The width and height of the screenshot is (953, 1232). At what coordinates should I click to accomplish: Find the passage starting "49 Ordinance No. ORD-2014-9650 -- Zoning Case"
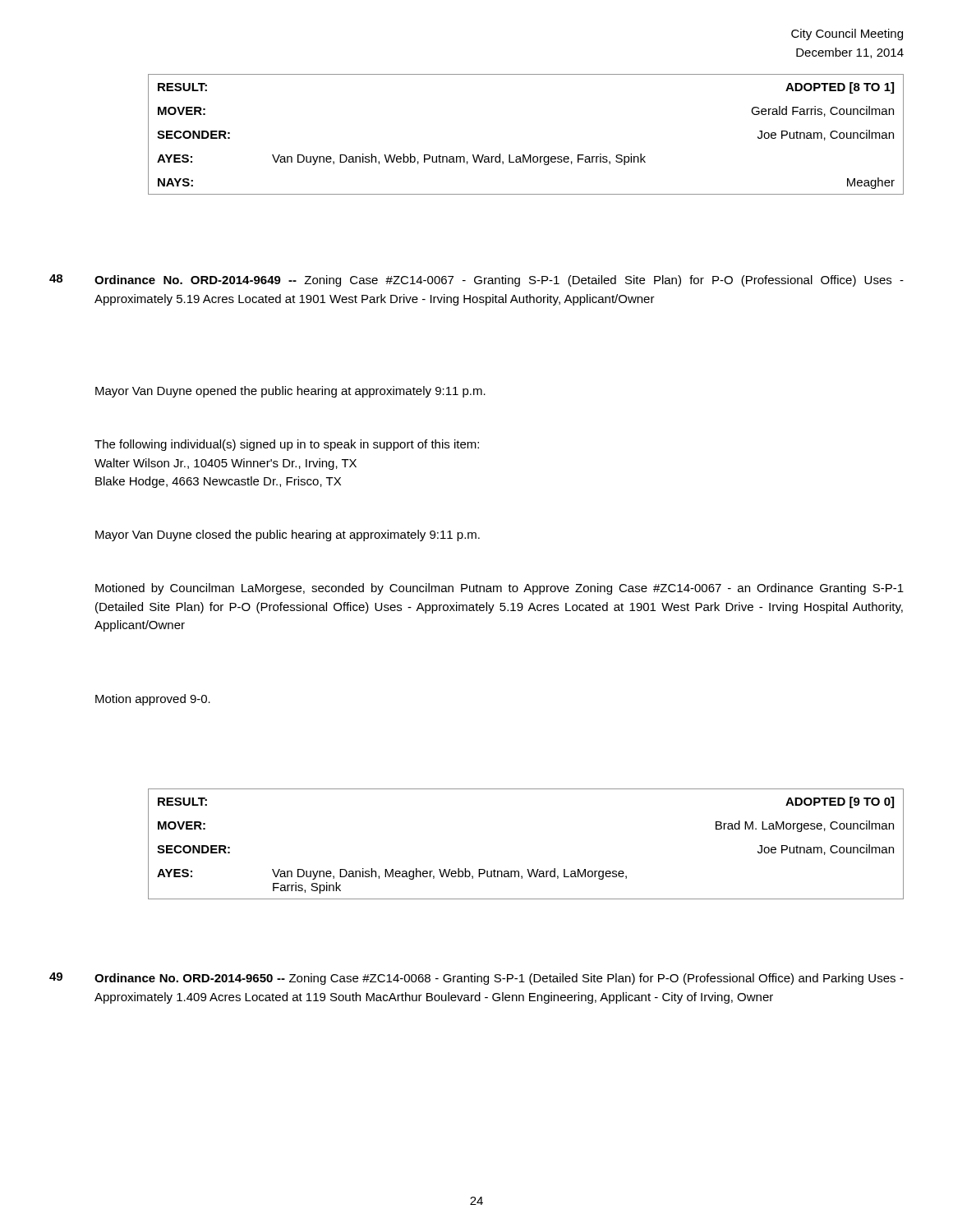476,988
